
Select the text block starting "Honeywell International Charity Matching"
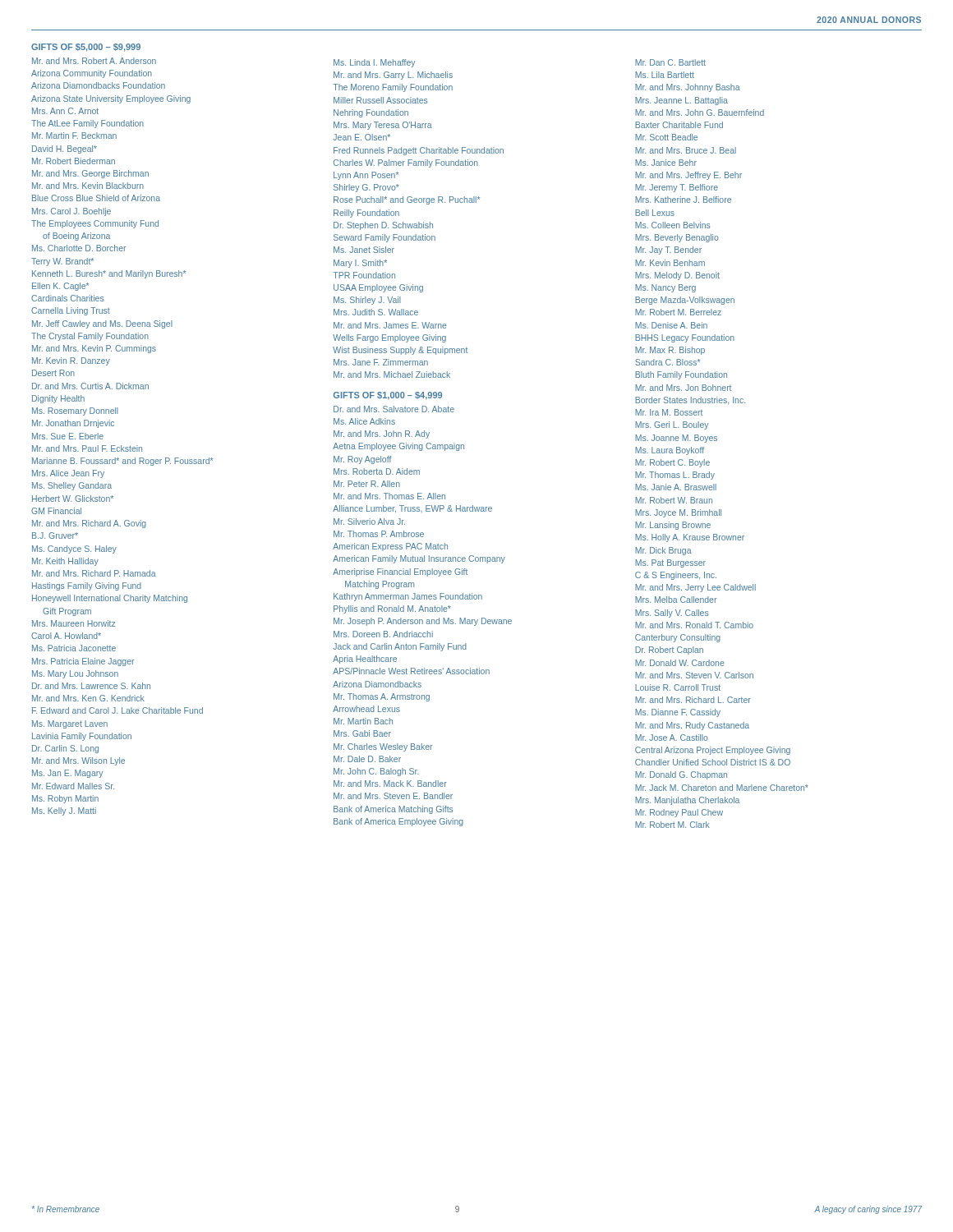[110, 598]
